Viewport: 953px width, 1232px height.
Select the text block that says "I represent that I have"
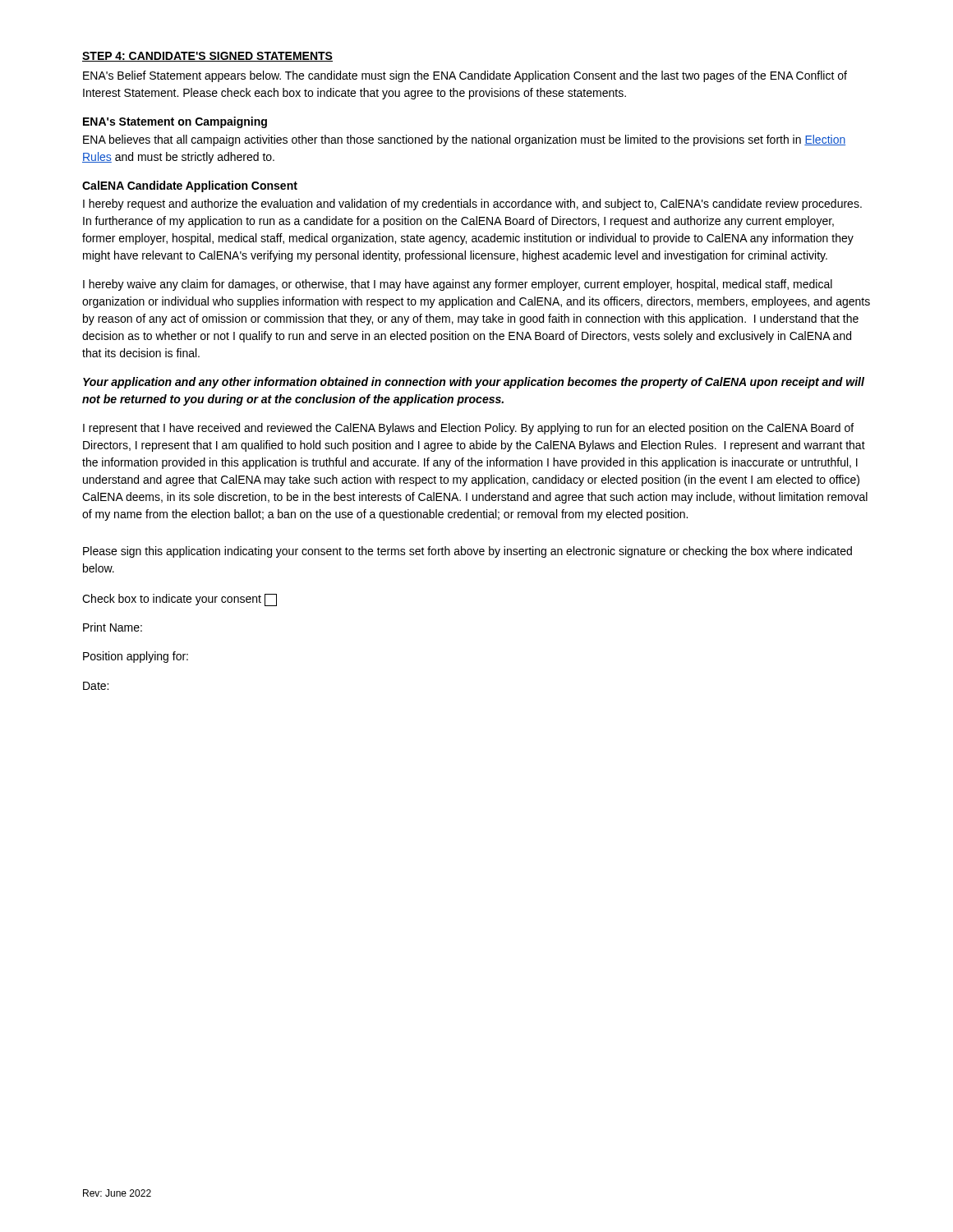[475, 471]
